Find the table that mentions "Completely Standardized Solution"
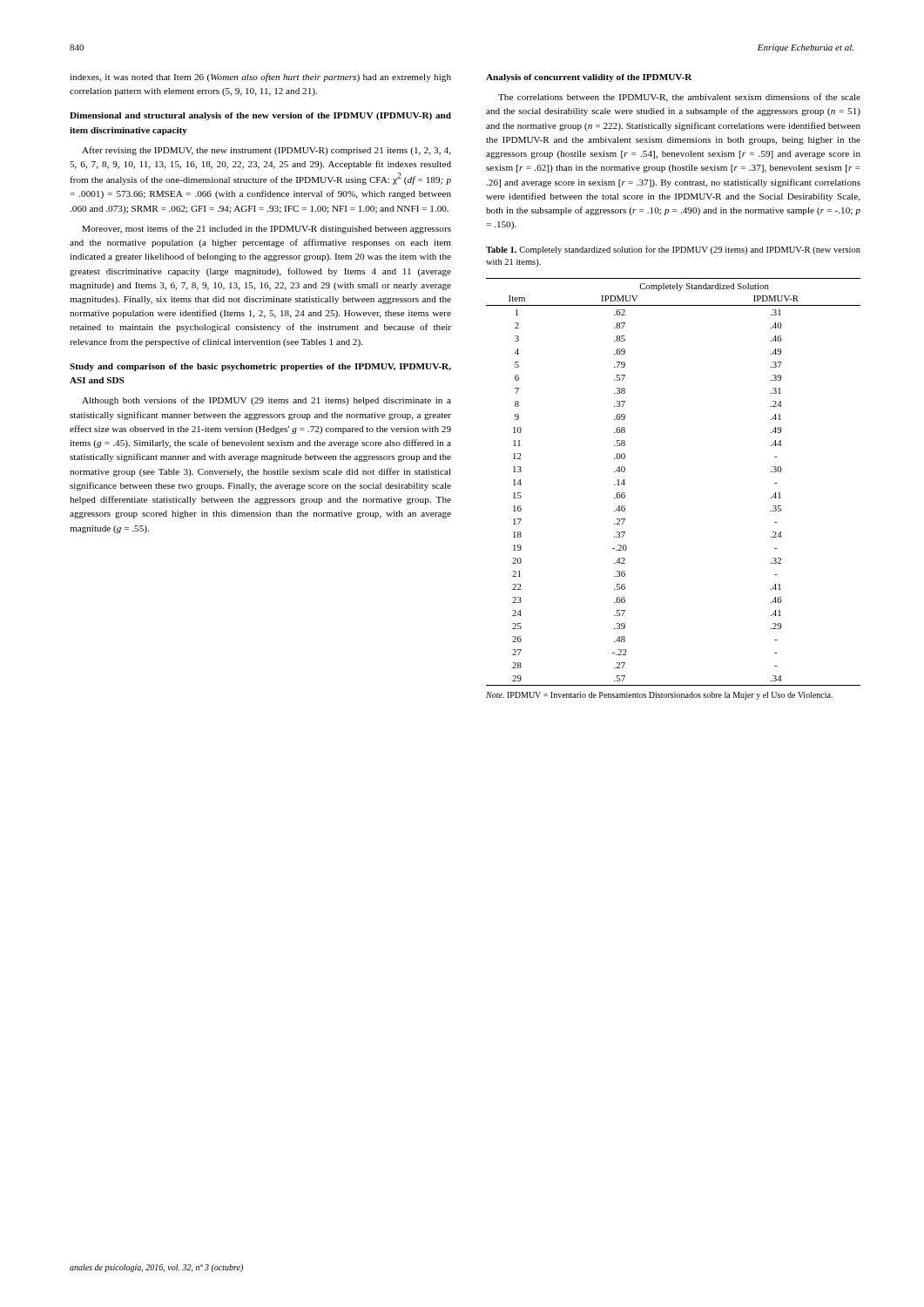This screenshot has height=1307, width=924. pyautogui.click(x=673, y=490)
